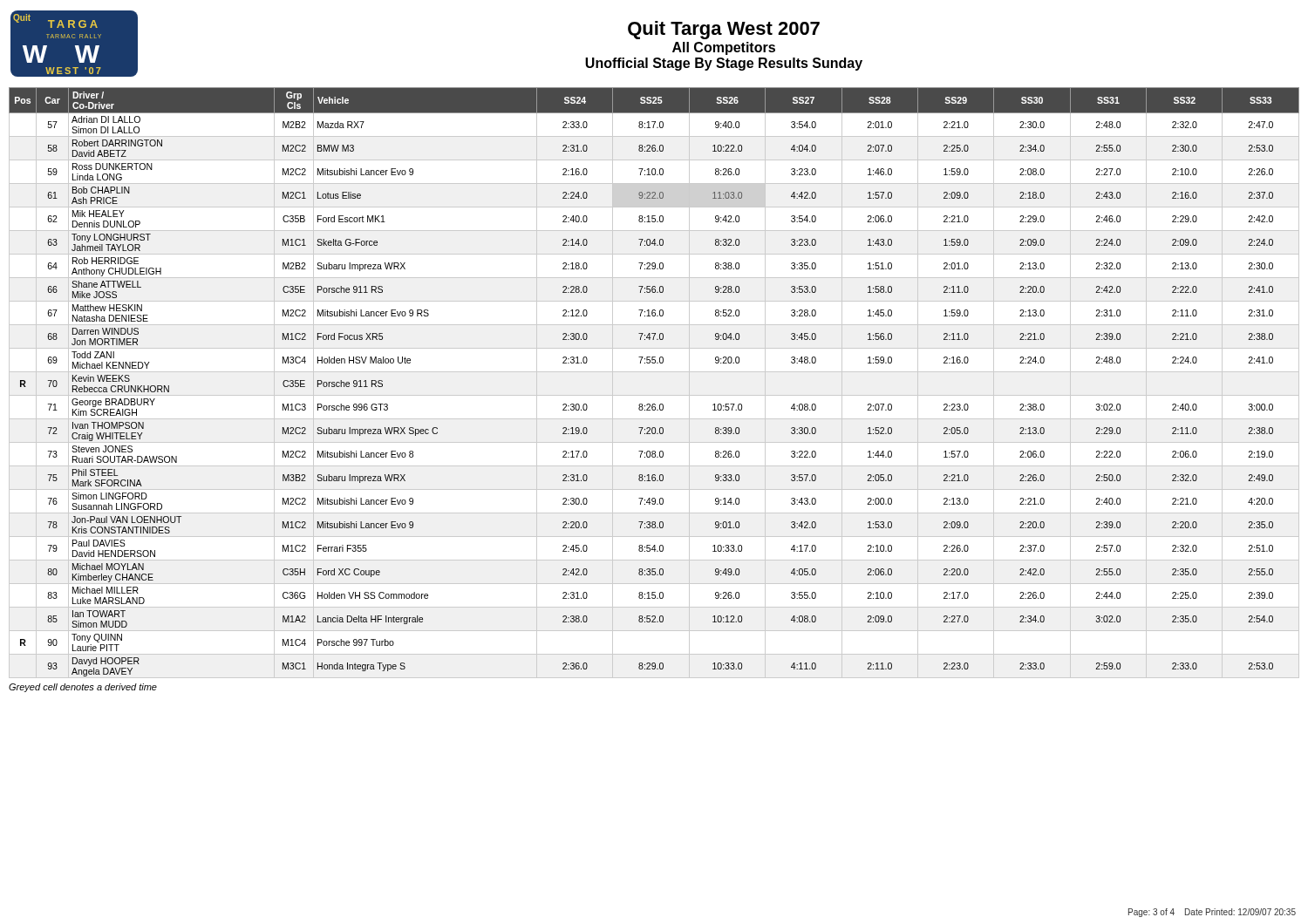1308x924 pixels.
Task: Select the footnote that reads "Greyed cell denotes a derived time"
Action: click(x=83, y=687)
